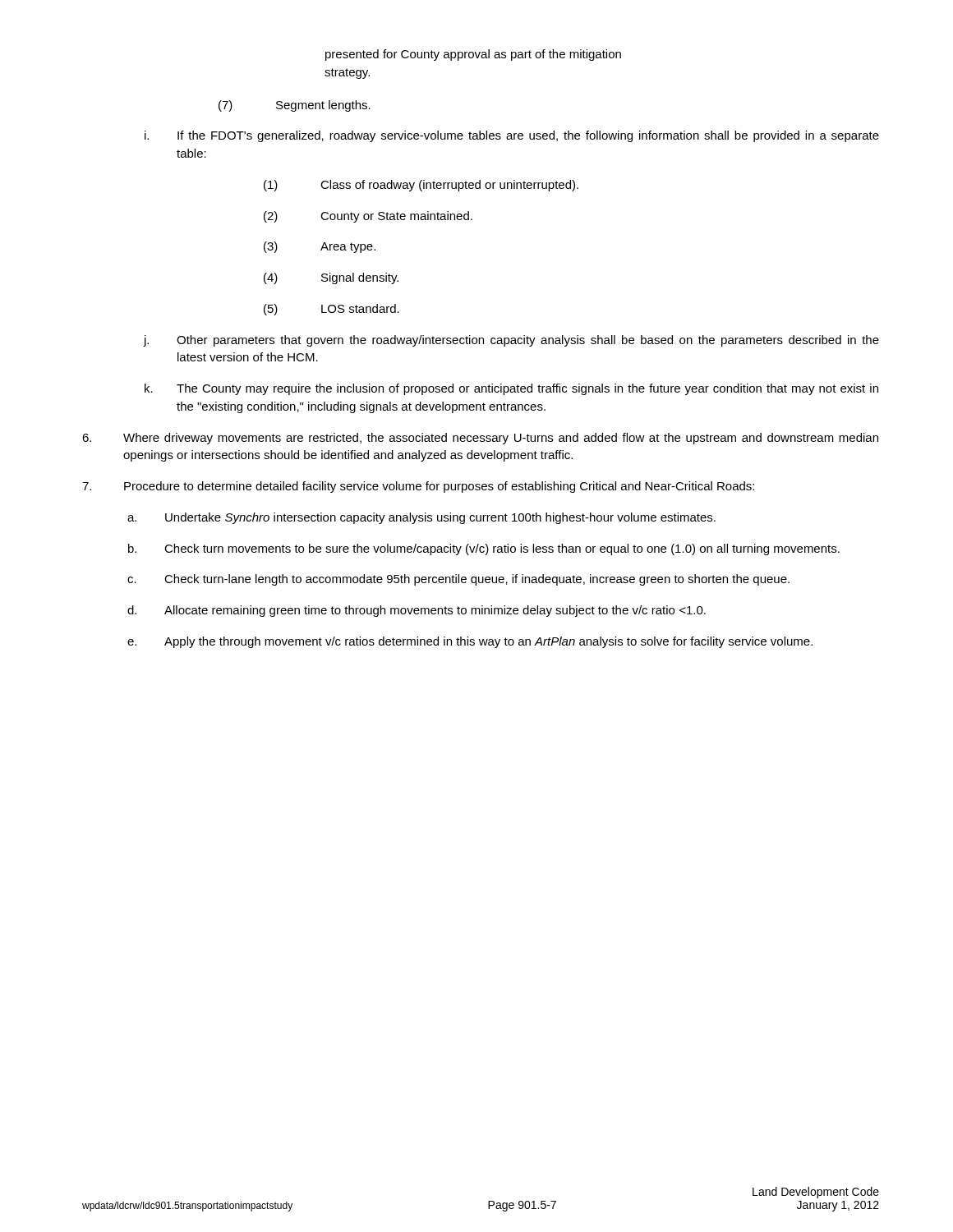The height and width of the screenshot is (1232, 953).
Task: Find the text block starting "a. Undertake Synchro intersection capacity analysis"
Action: pos(503,517)
